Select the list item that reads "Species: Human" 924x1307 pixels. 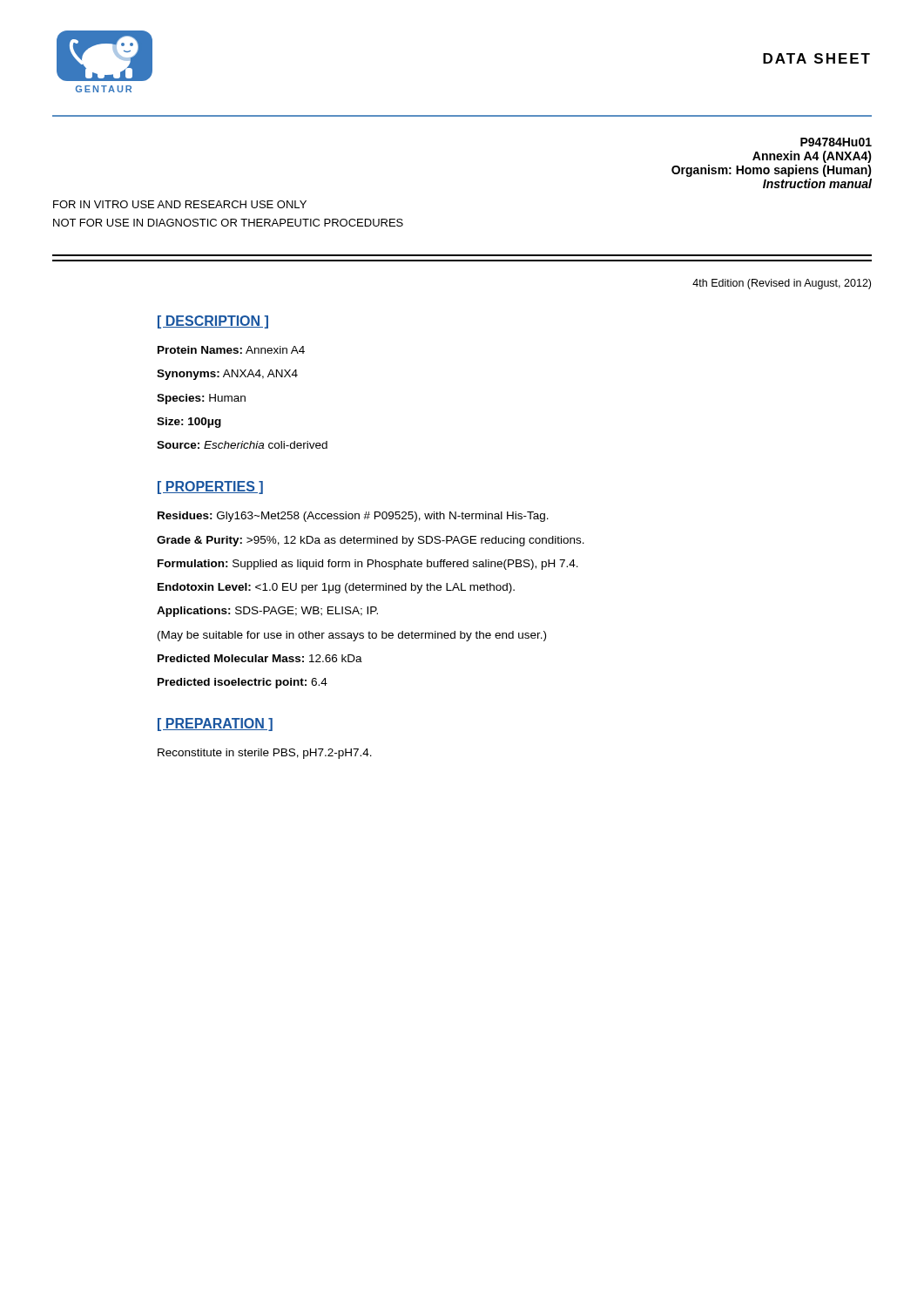pyautogui.click(x=202, y=397)
